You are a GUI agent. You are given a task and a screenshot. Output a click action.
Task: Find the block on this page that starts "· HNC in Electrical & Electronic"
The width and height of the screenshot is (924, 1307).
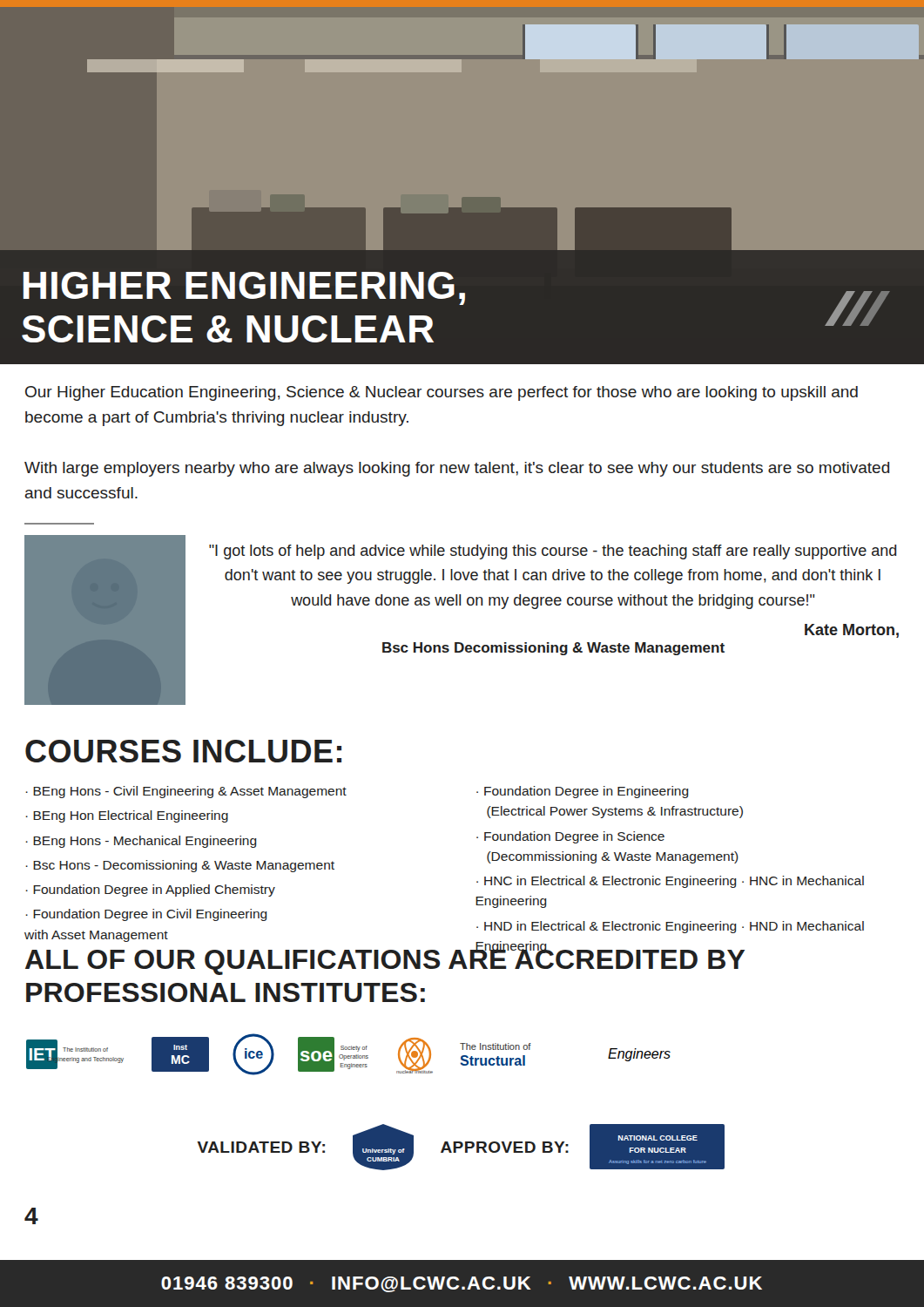coord(670,891)
